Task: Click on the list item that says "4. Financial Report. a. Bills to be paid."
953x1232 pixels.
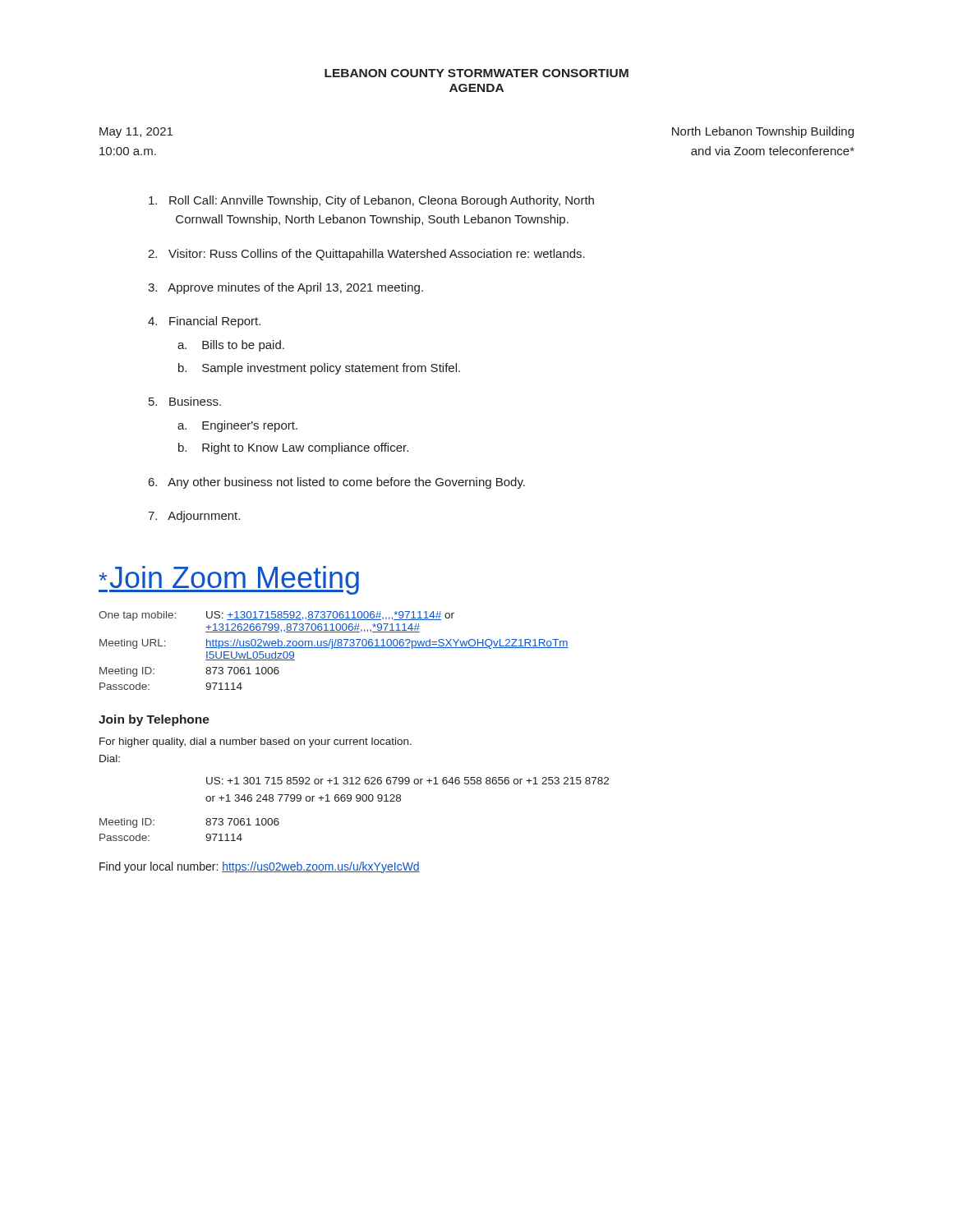Action: coord(204,322)
